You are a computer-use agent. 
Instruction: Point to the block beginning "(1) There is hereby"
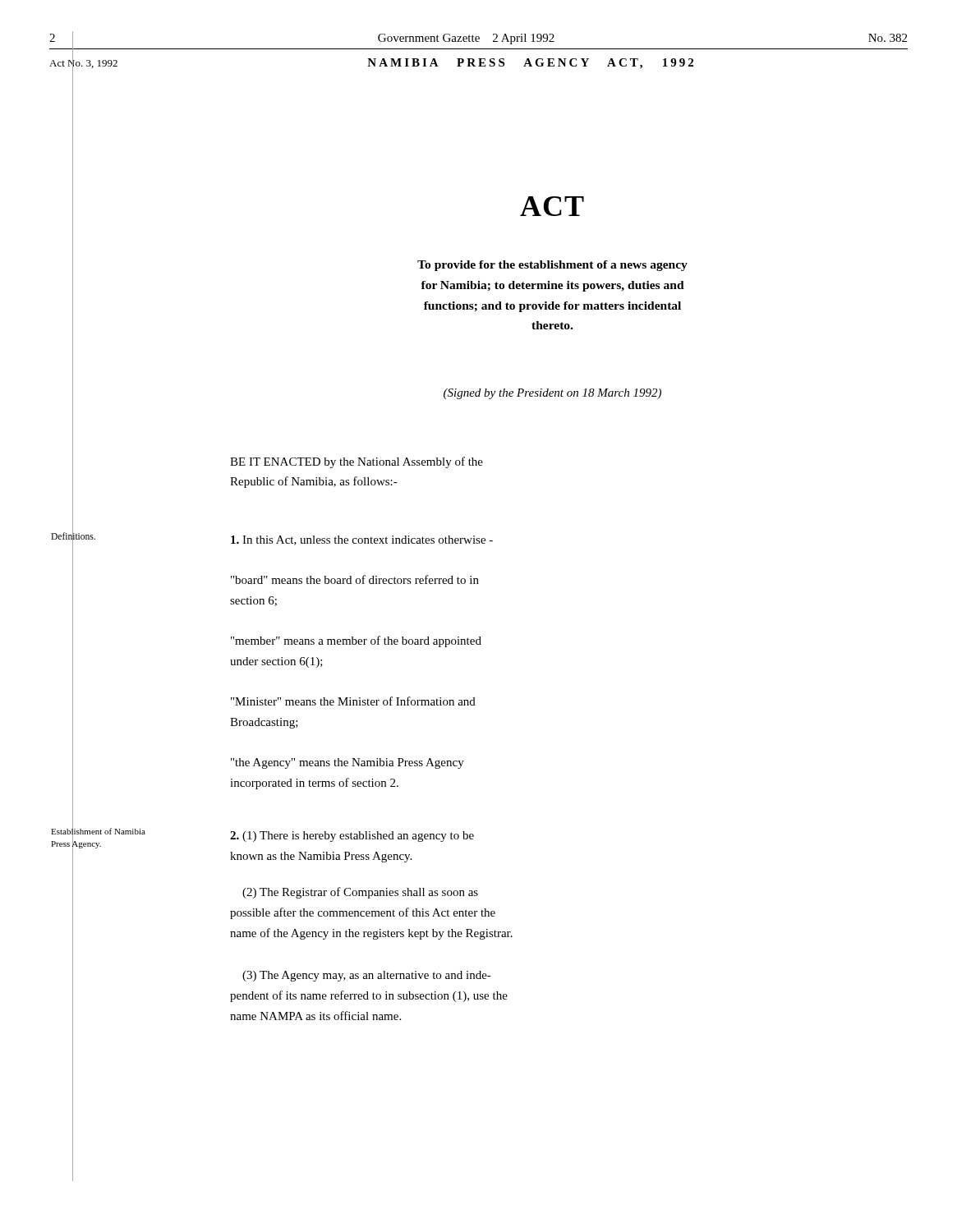tap(352, 845)
